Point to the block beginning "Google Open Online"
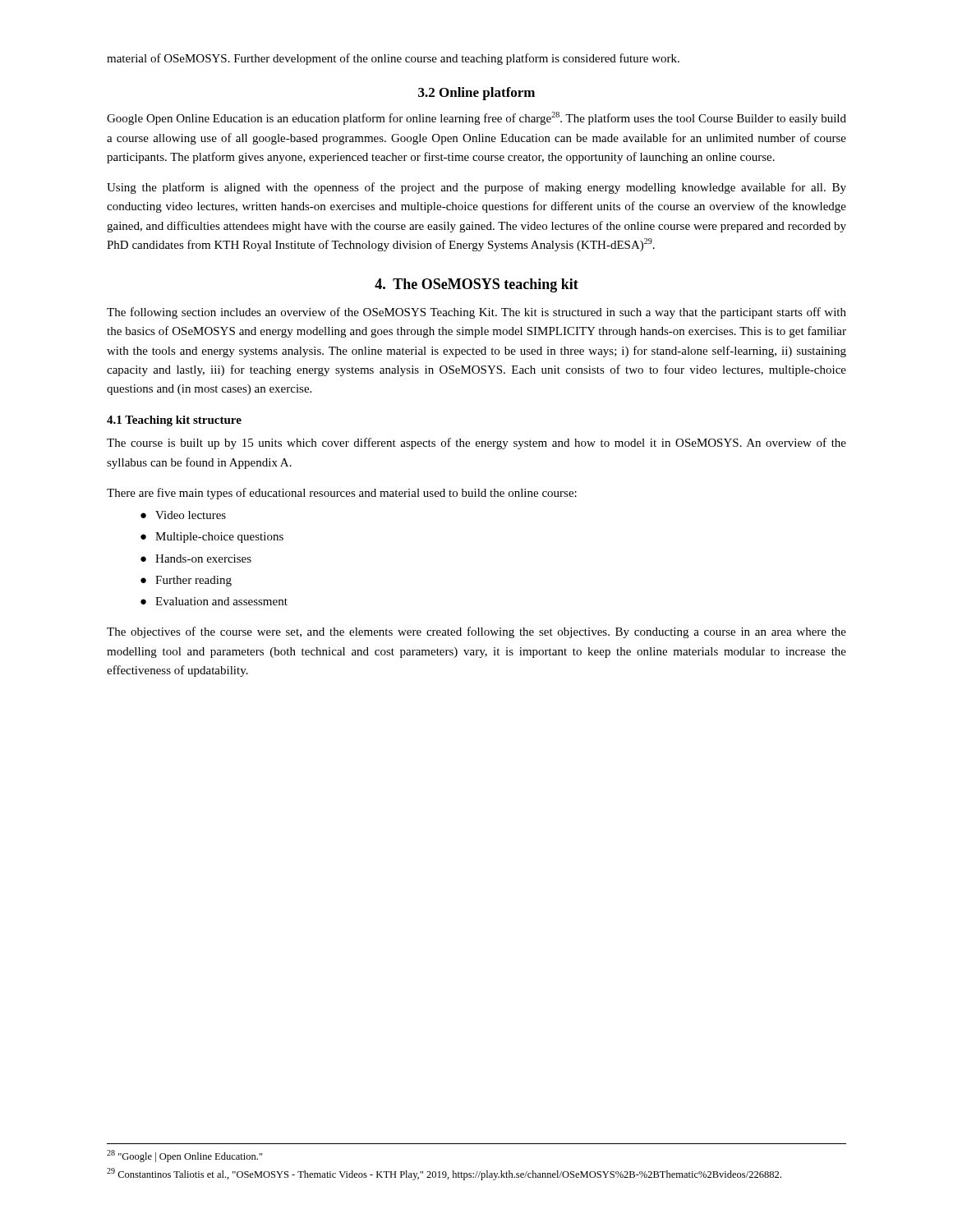953x1232 pixels. 476,137
